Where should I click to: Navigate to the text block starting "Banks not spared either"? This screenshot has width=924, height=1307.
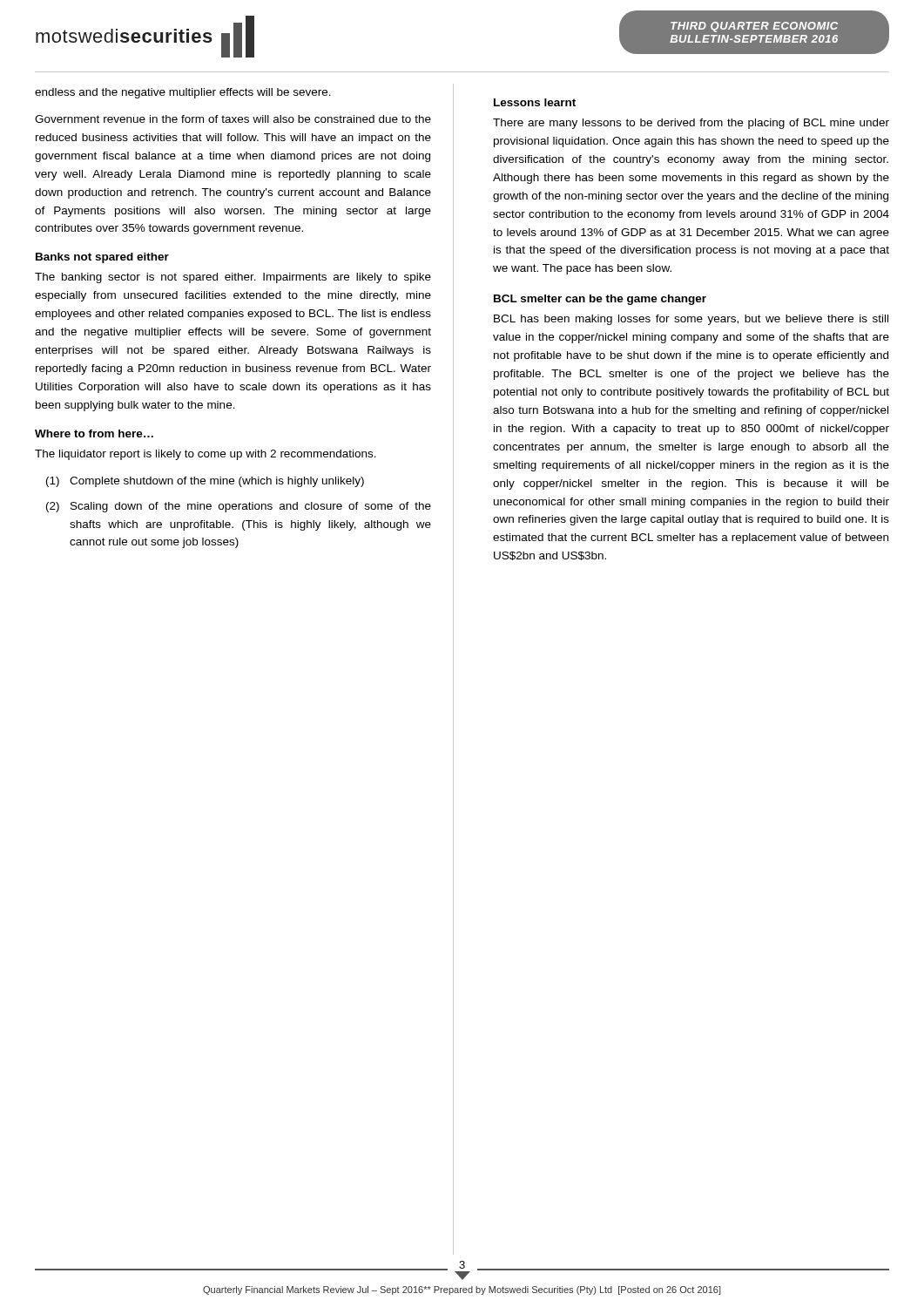(x=102, y=257)
